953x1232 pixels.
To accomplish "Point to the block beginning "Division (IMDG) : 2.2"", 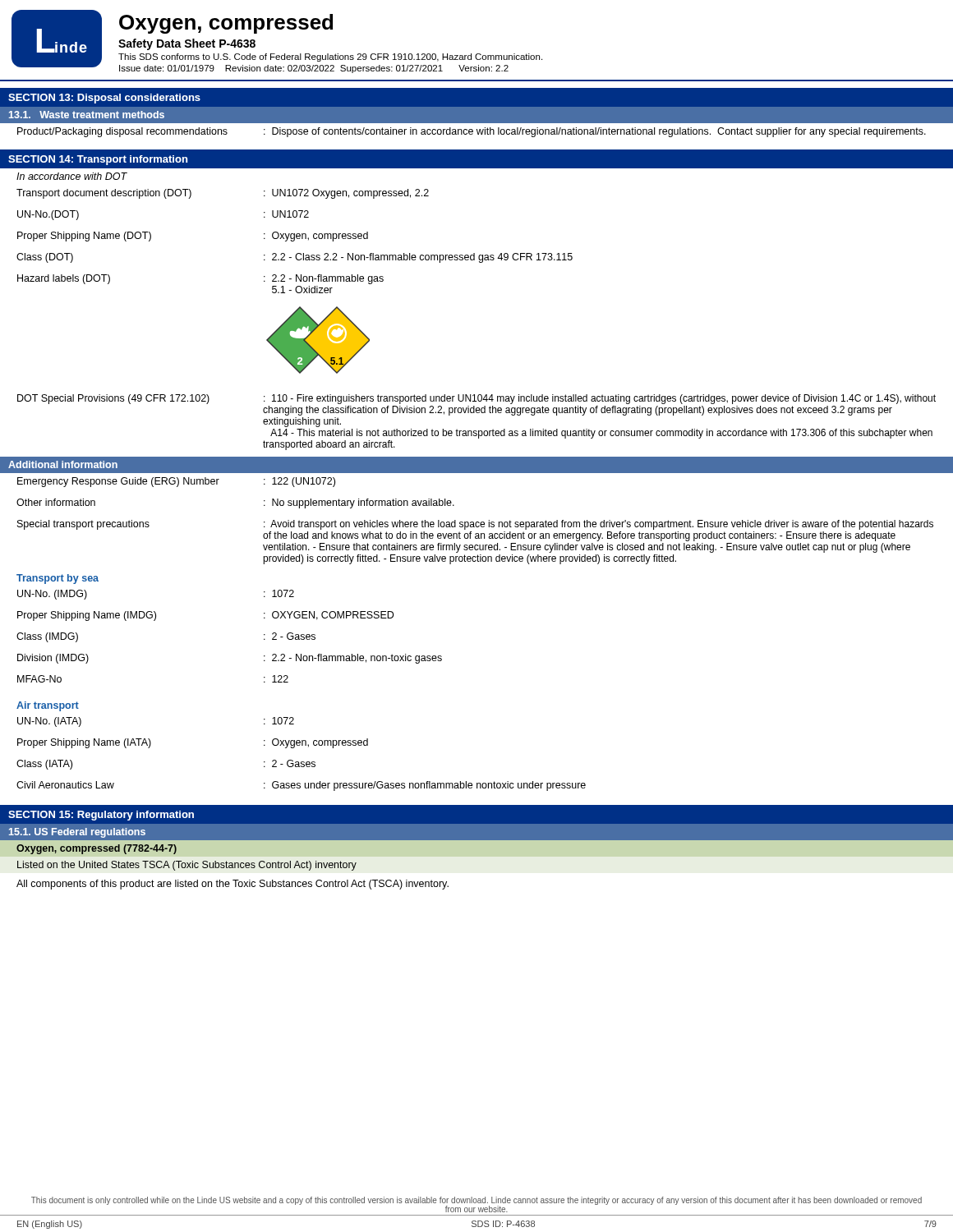I will [x=48, y=658].
